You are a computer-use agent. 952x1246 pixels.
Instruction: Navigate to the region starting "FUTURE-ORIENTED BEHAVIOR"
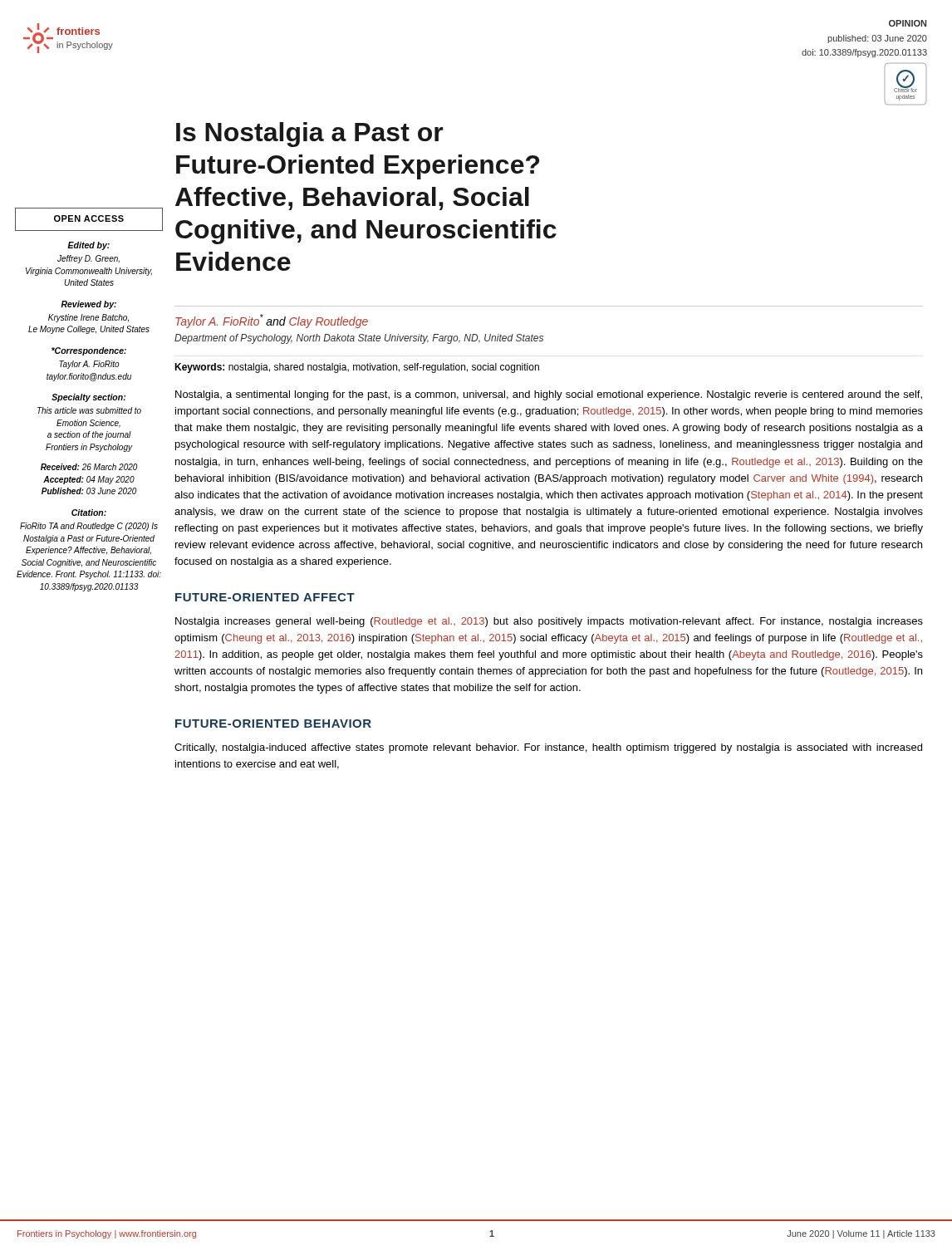pos(273,723)
